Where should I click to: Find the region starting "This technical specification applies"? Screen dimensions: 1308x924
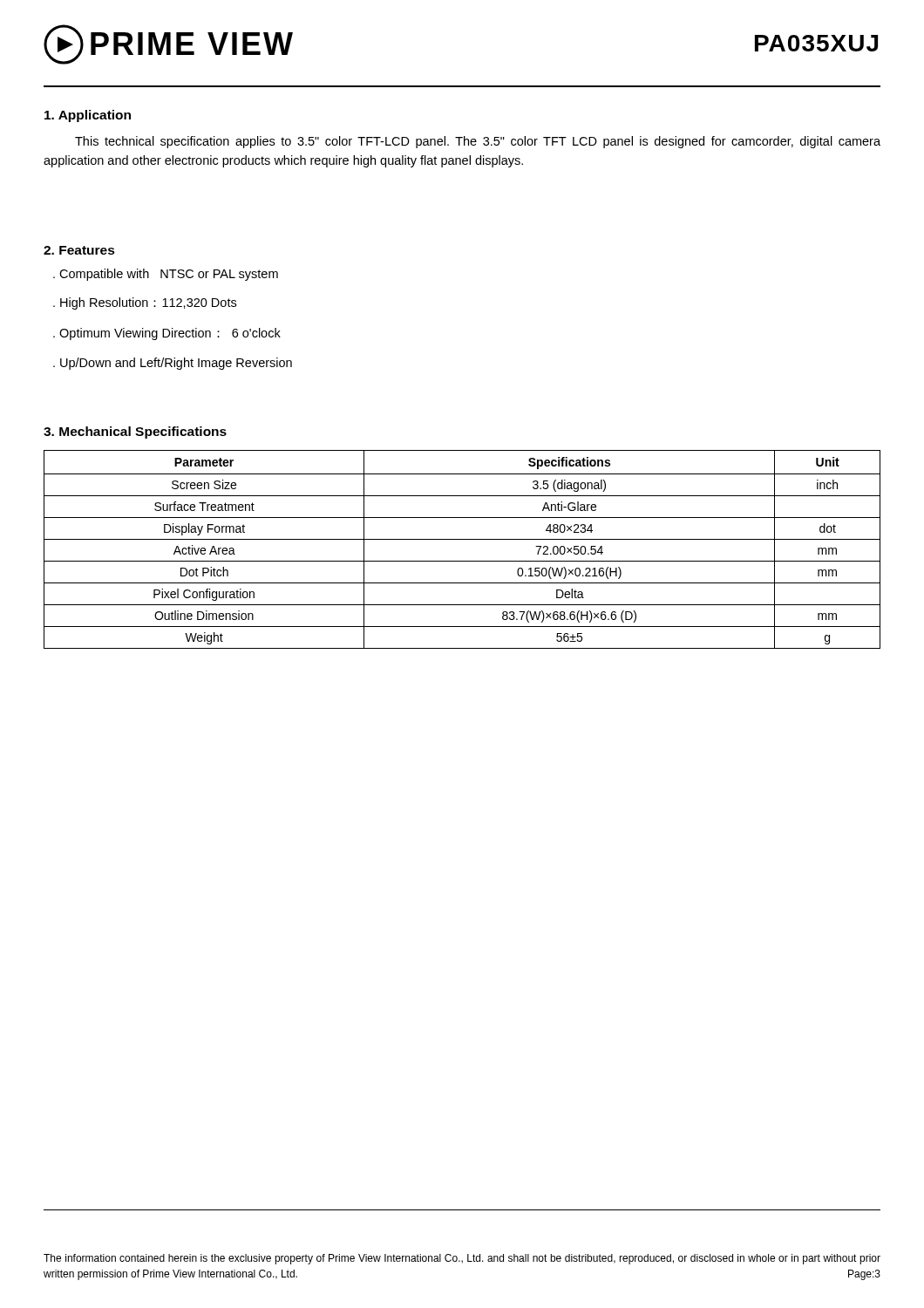click(462, 151)
